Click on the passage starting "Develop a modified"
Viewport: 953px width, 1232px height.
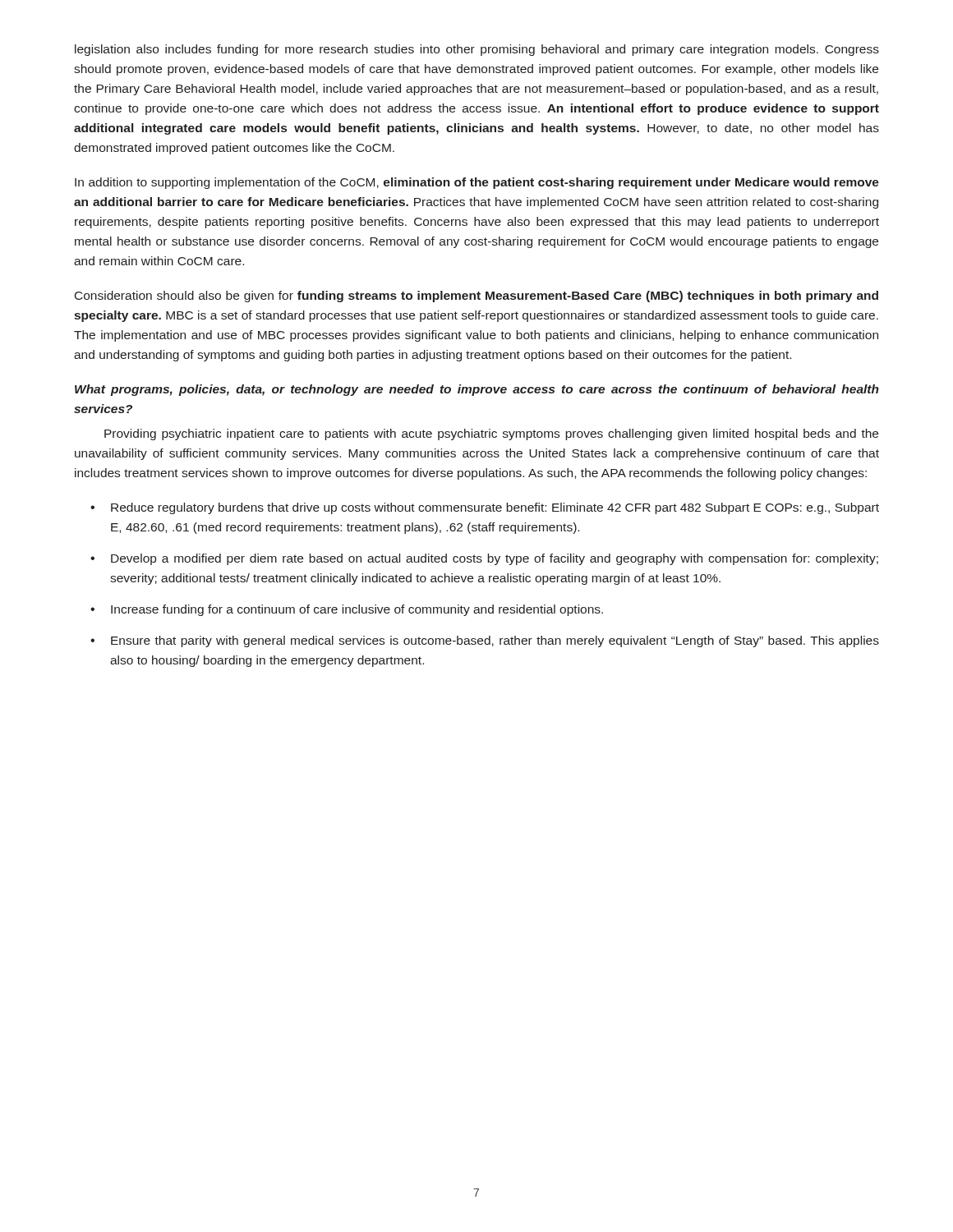point(495,568)
